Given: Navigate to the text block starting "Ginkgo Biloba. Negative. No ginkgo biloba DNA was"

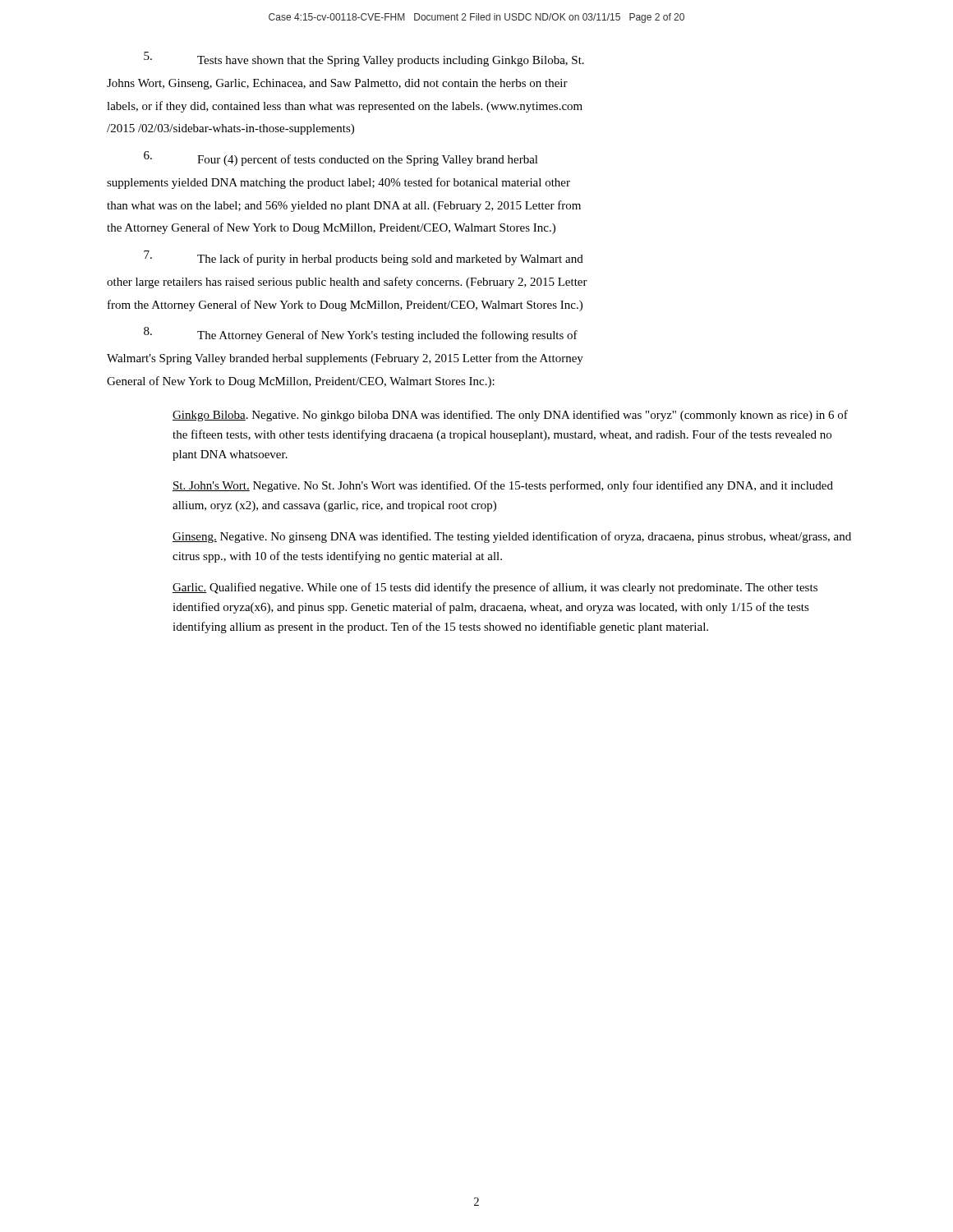Looking at the screenshot, I should [x=513, y=434].
